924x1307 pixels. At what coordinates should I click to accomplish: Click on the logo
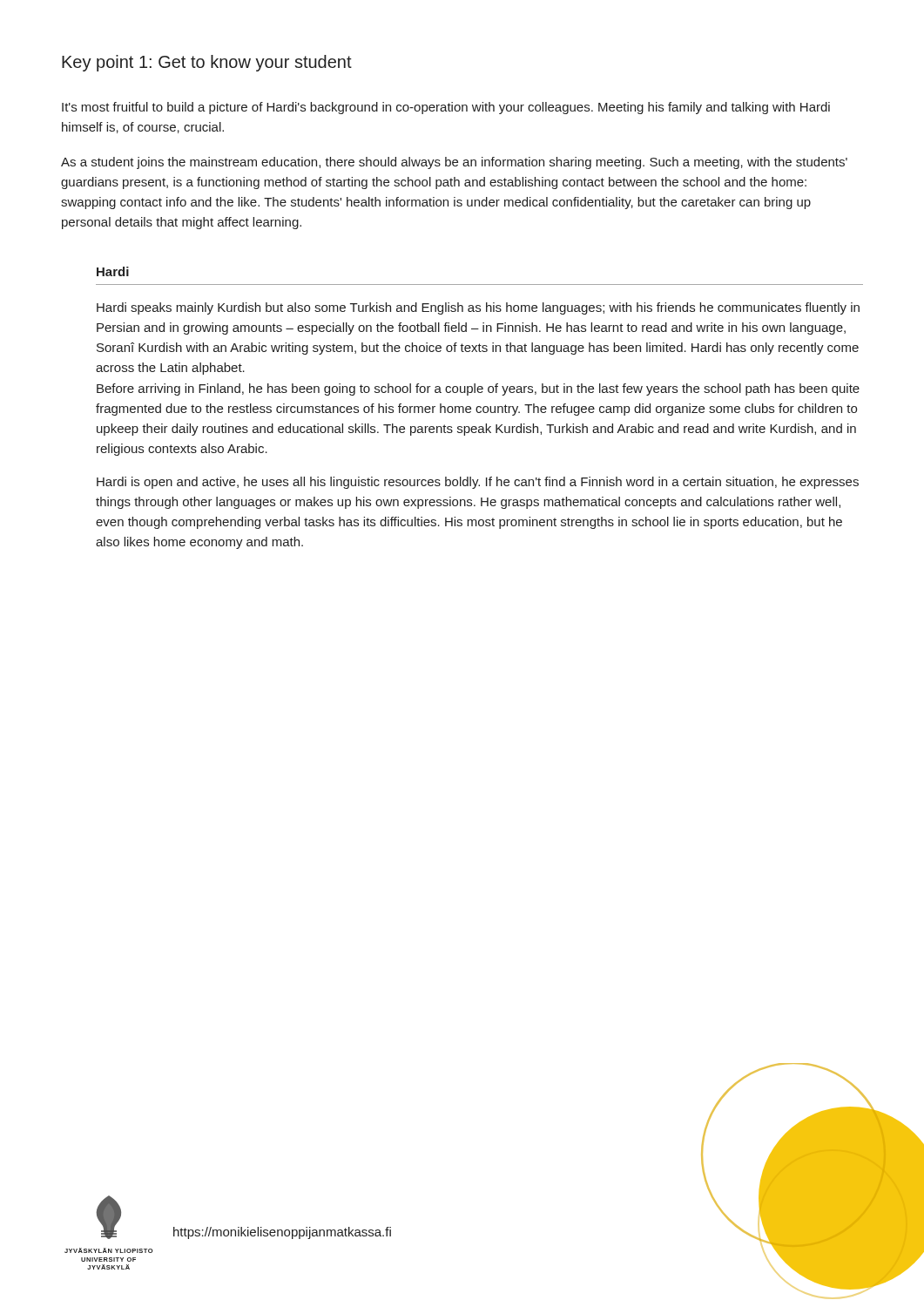tap(109, 1232)
